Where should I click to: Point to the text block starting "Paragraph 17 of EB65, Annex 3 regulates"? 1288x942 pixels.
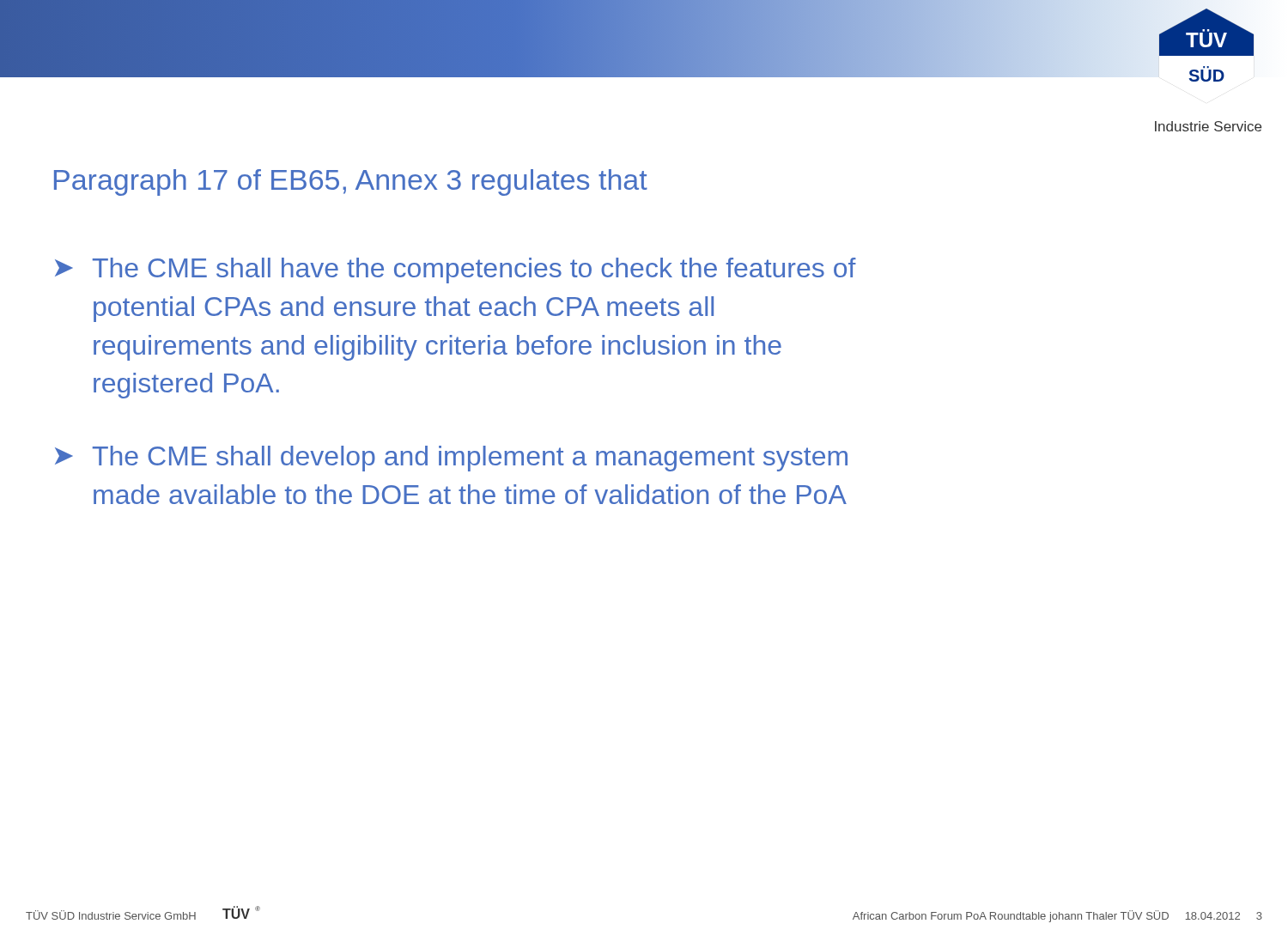click(x=349, y=179)
